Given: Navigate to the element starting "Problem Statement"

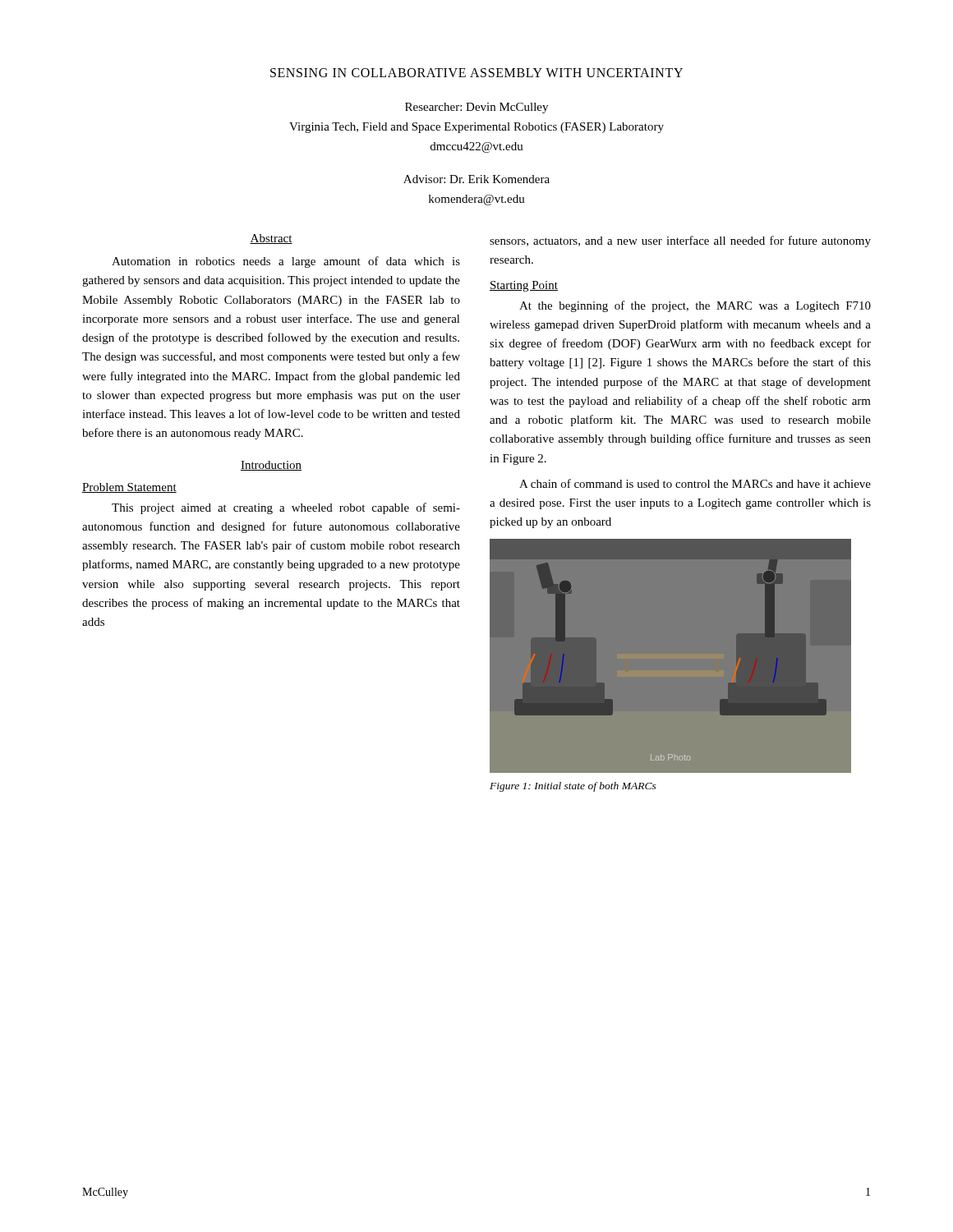Looking at the screenshot, I should (129, 487).
